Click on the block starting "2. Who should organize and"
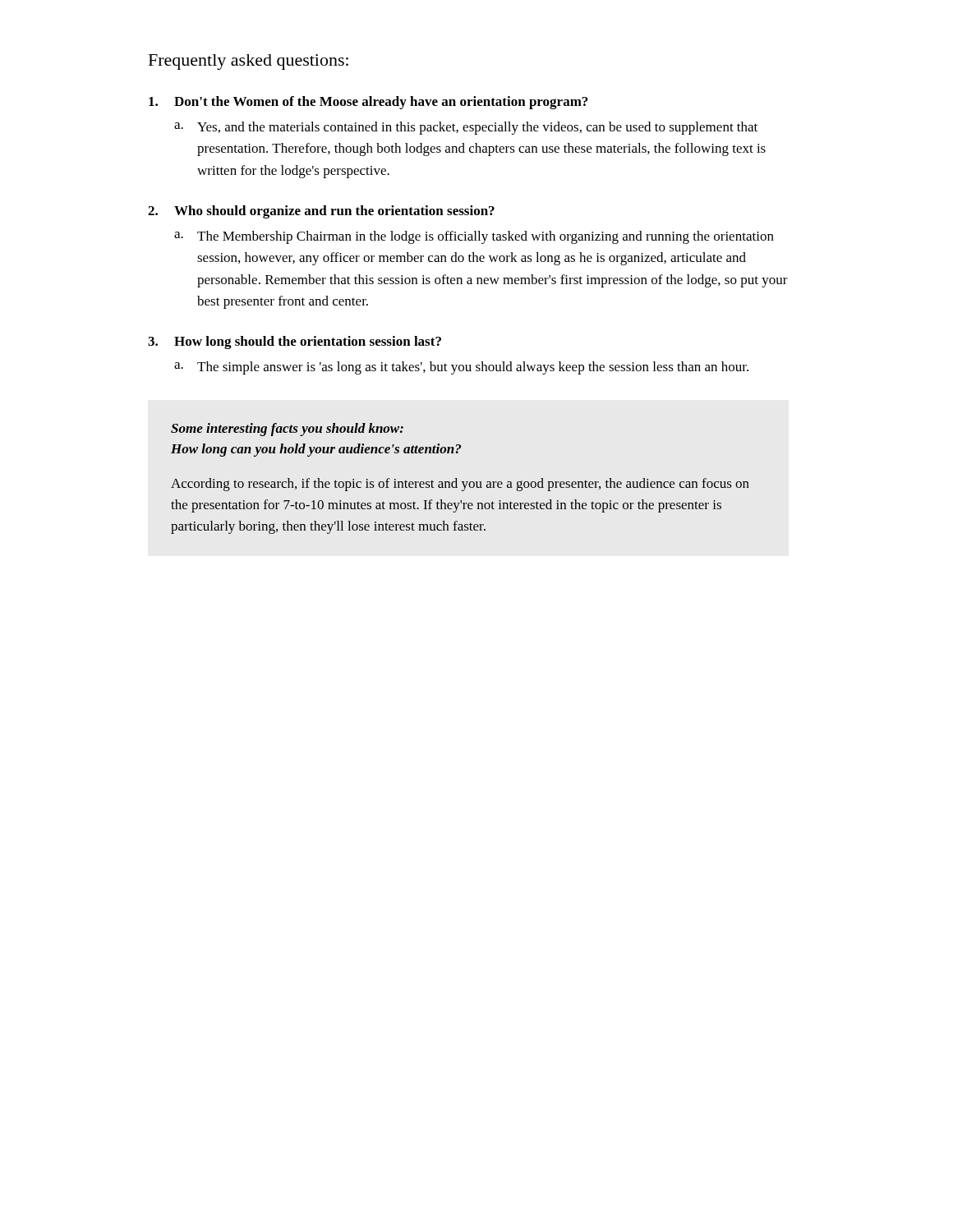The height and width of the screenshot is (1232, 953). (x=468, y=258)
